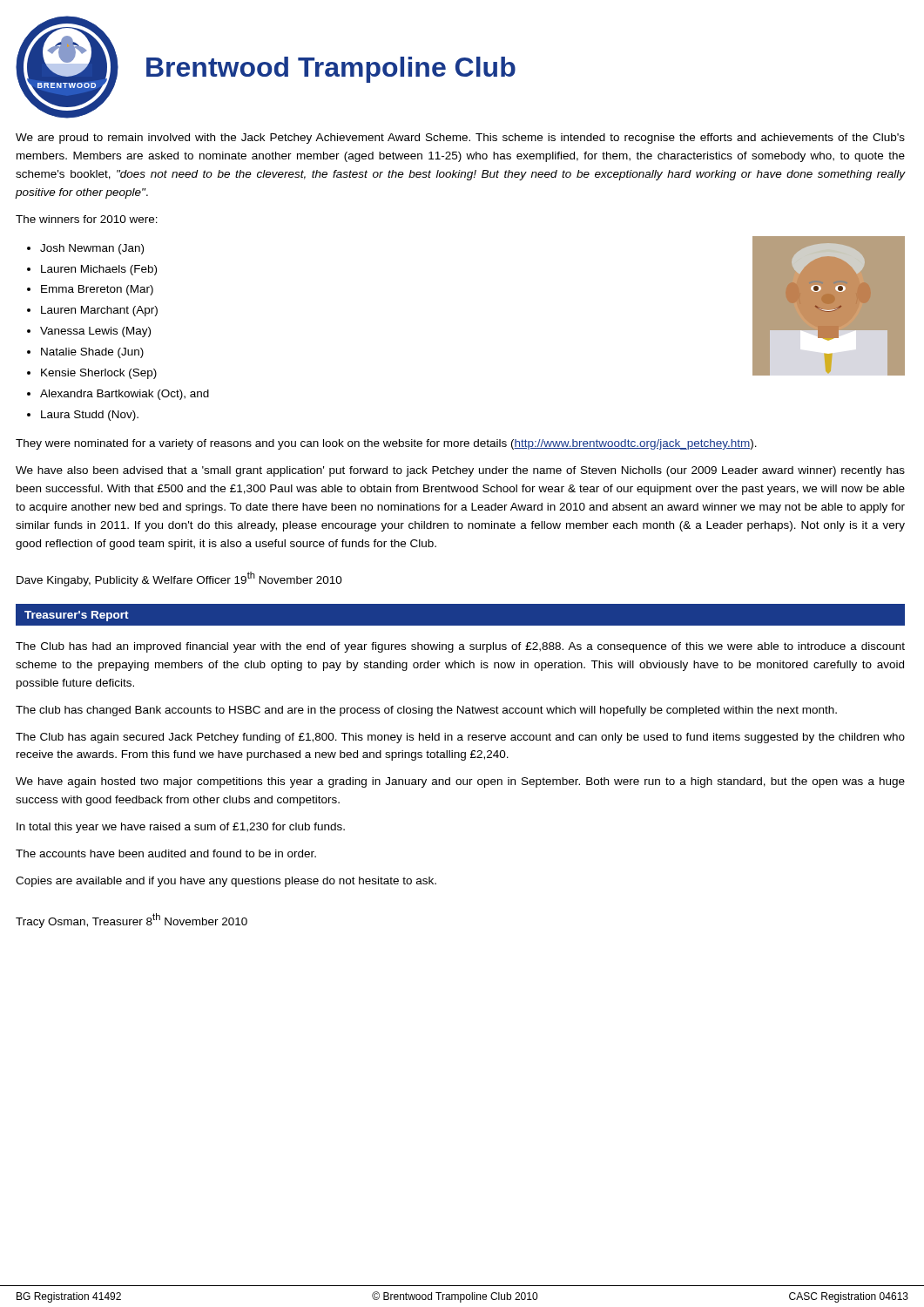Point to the block beginning "The accounts have been audited and"
The height and width of the screenshot is (1307, 924).
click(166, 853)
